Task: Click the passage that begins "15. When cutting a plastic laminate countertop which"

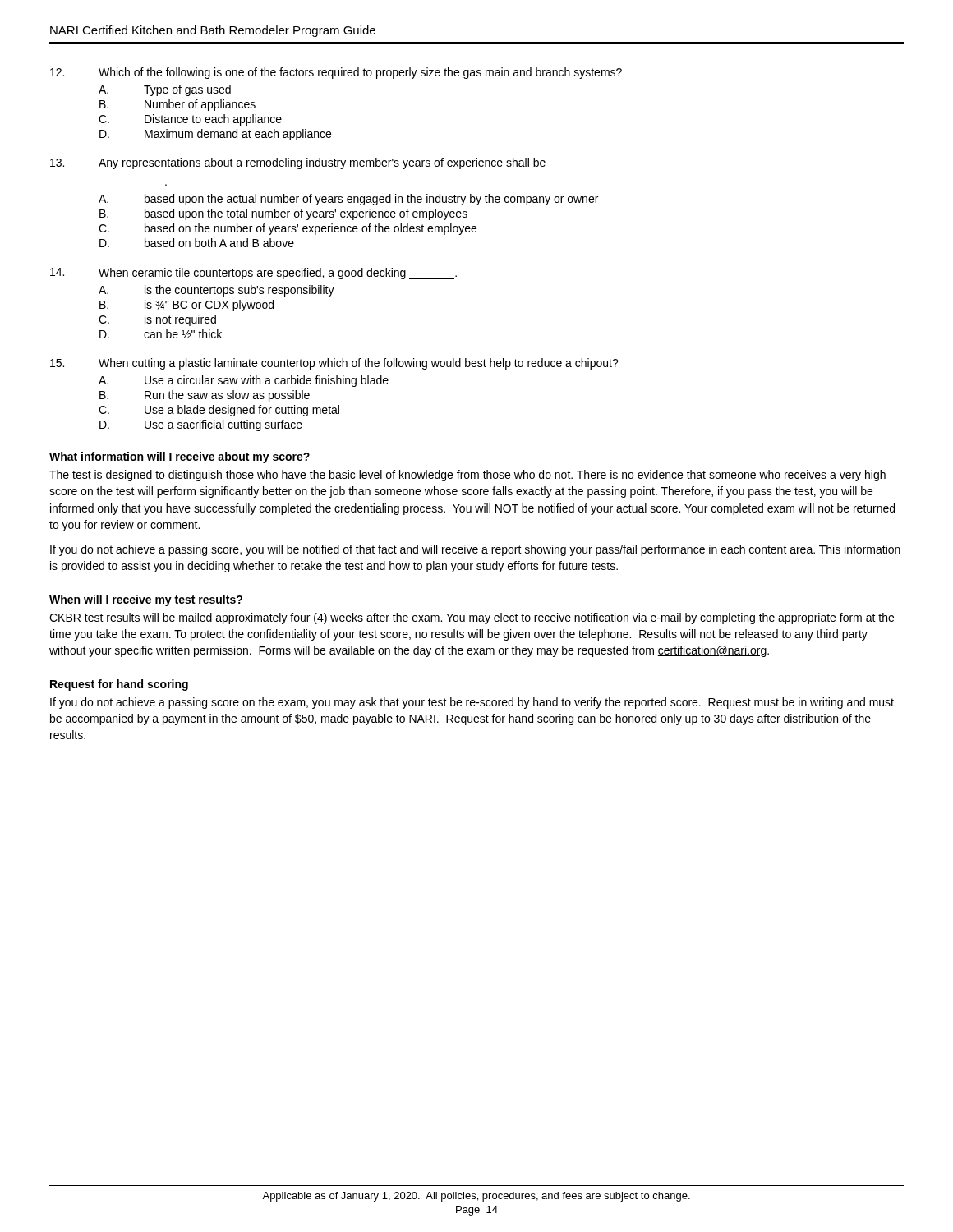Action: [334, 364]
